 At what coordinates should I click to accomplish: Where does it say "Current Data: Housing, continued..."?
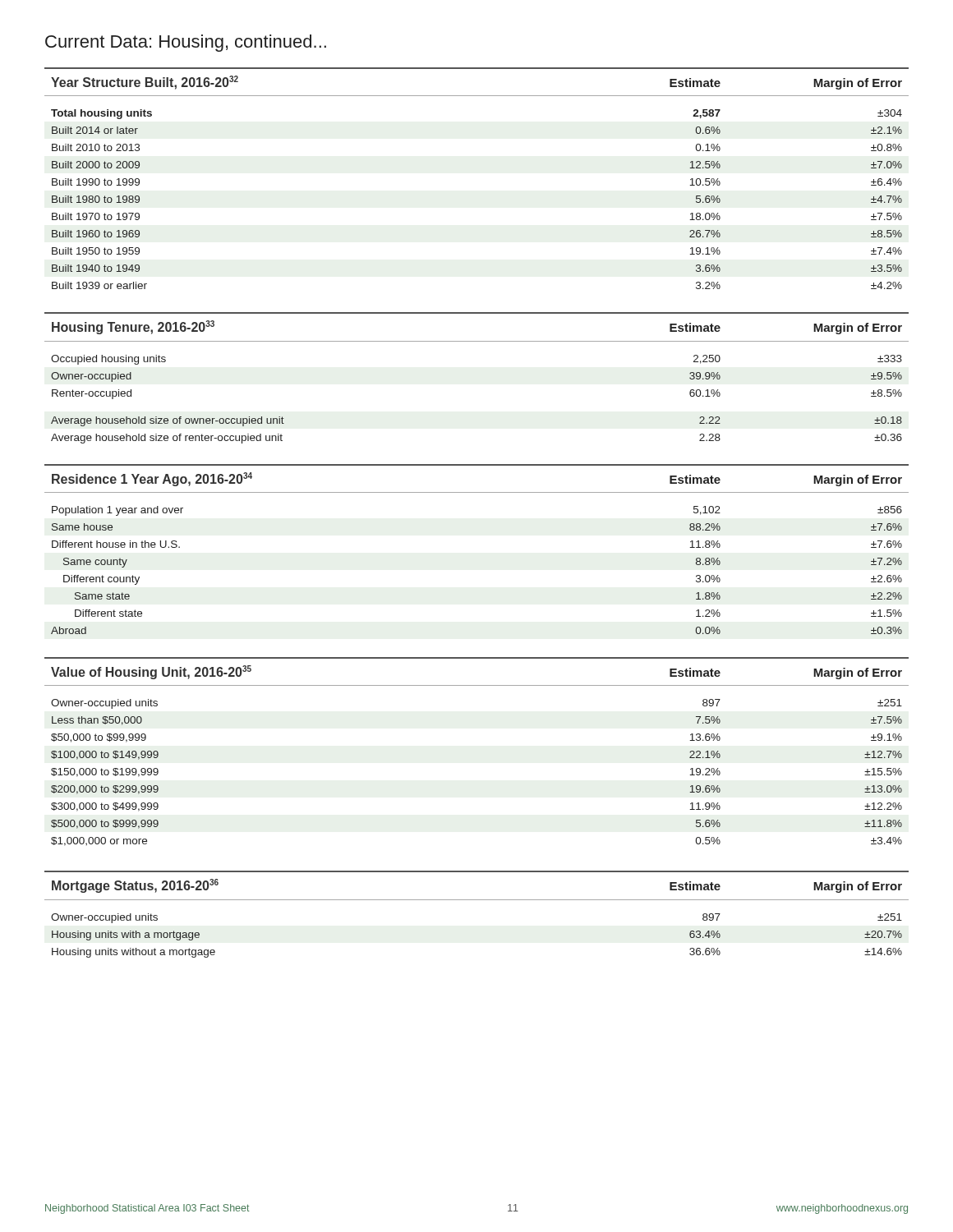[x=186, y=41]
